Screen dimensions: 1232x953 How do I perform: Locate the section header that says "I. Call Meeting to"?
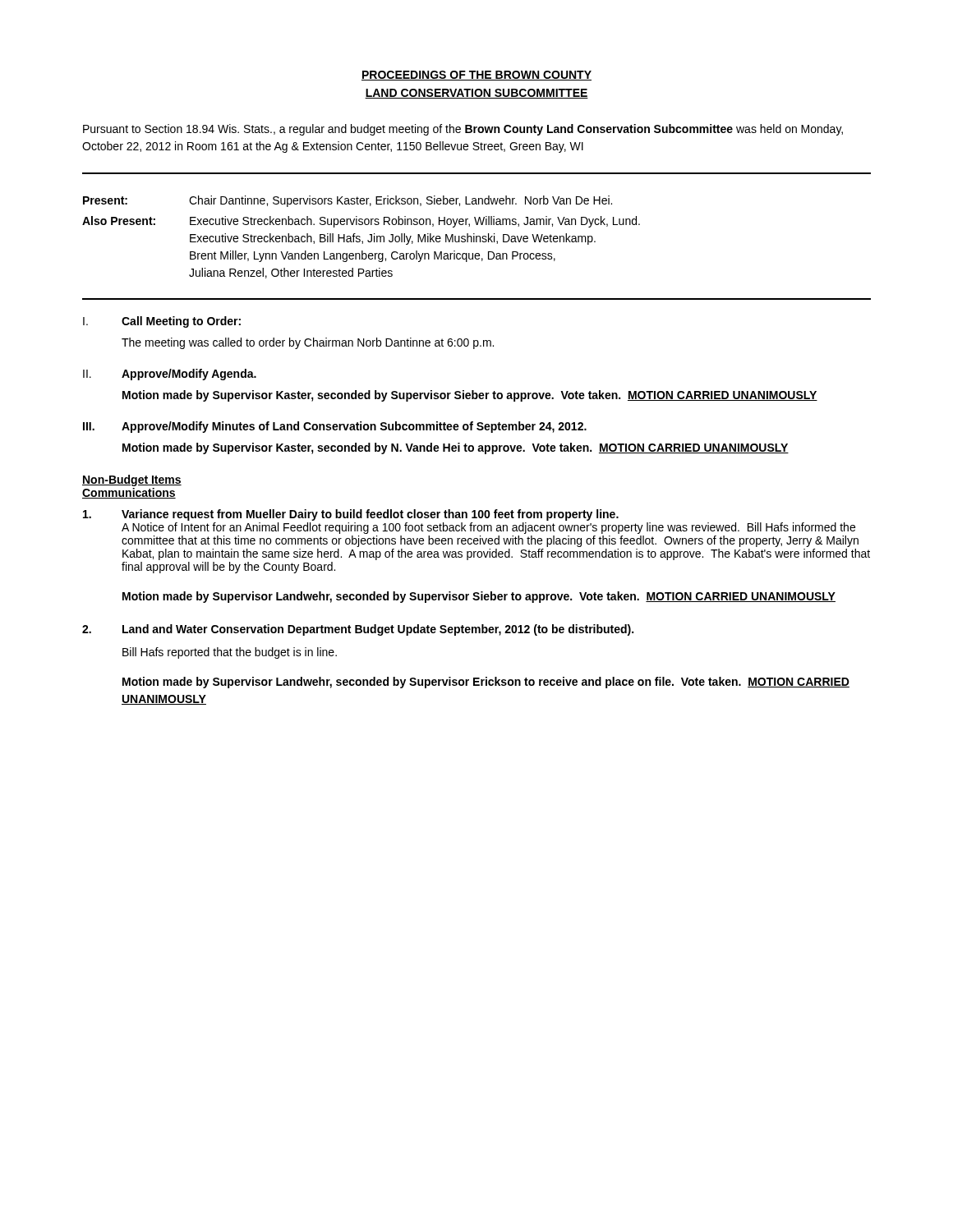pyautogui.click(x=162, y=321)
